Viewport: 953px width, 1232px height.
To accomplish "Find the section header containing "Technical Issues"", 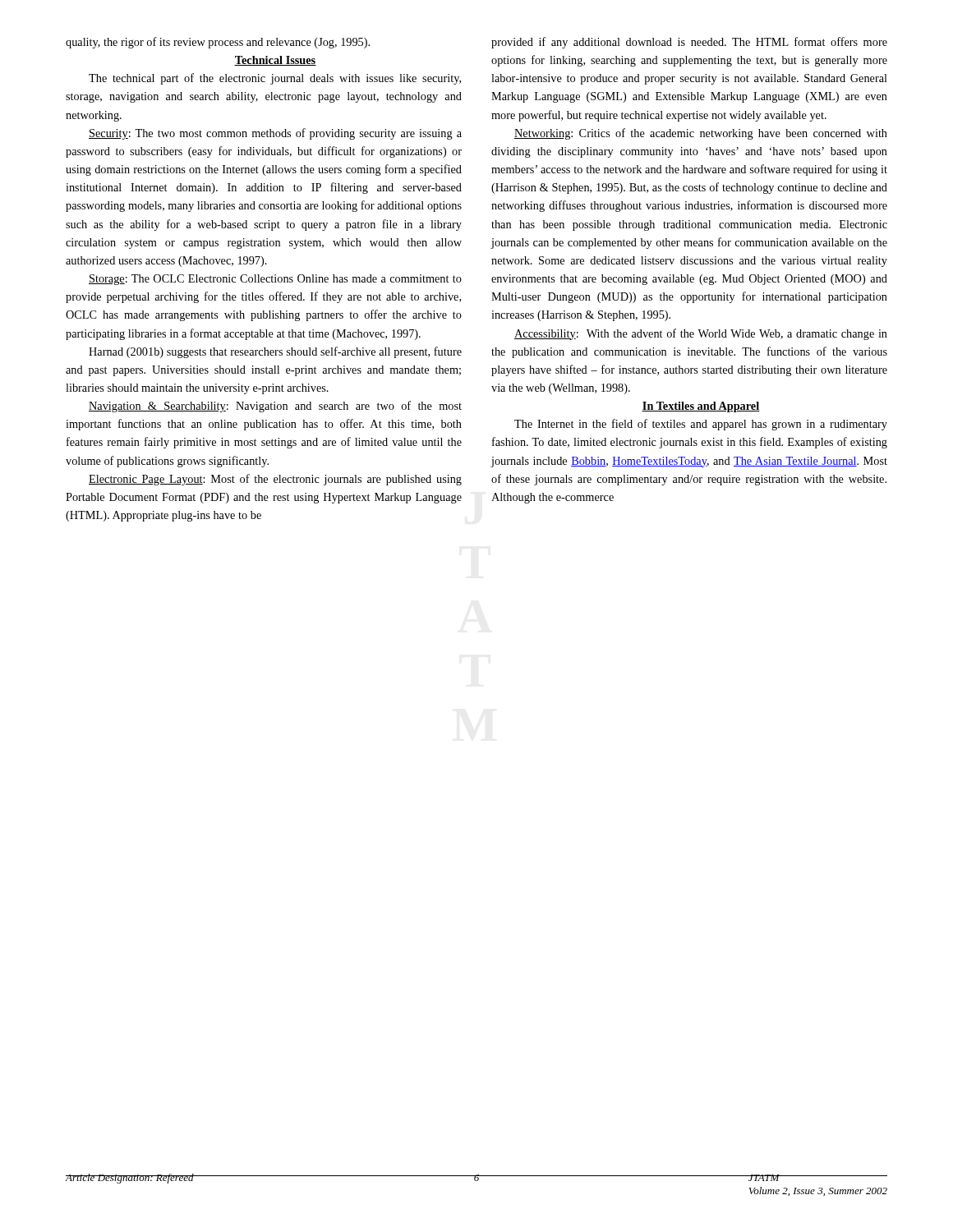I will click(264, 60).
